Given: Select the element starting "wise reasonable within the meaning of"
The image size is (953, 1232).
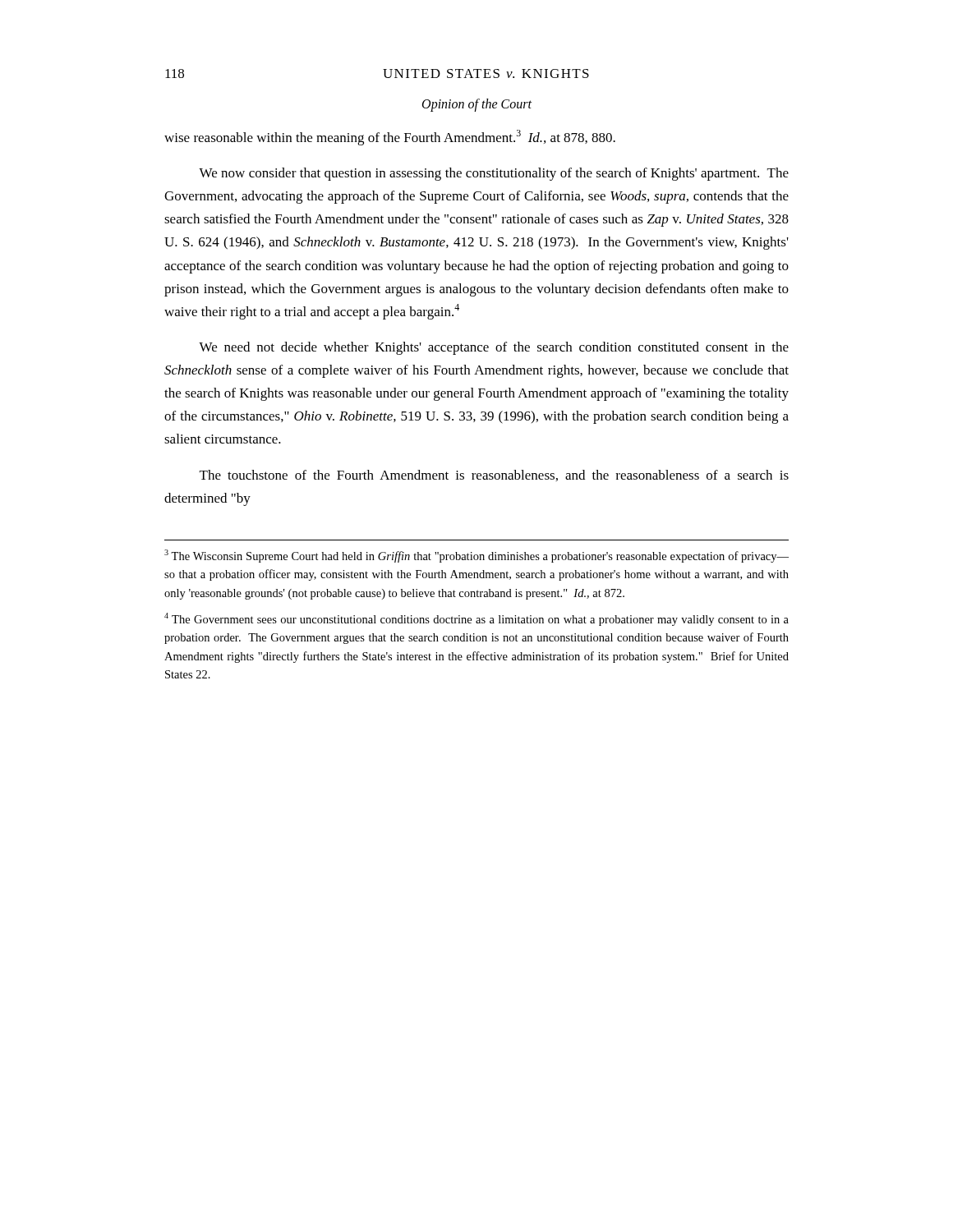Looking at the screenshot, I should click(x=390, y=137).
